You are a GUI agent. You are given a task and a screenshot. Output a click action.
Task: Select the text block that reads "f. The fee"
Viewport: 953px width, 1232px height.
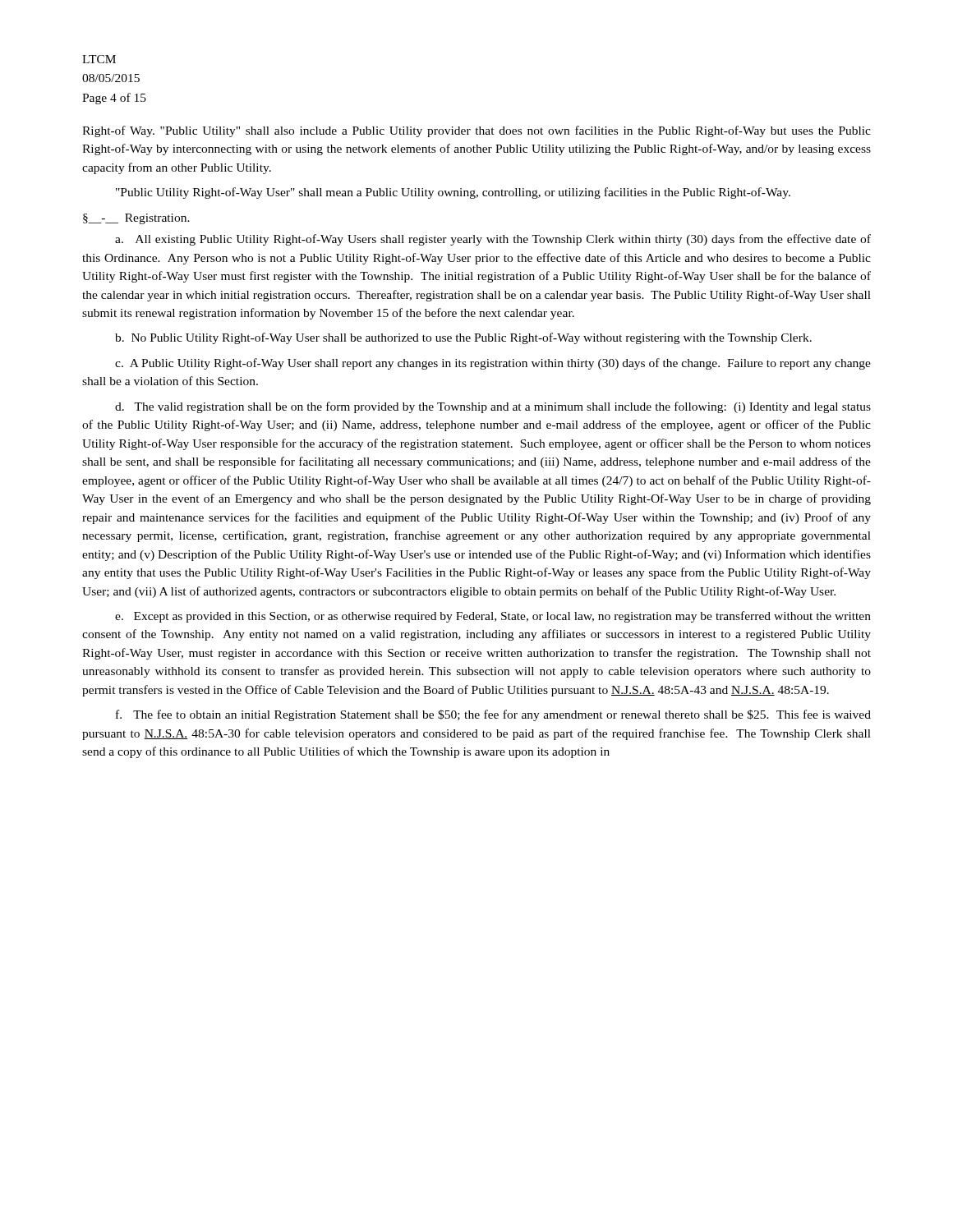(x=476, y=733)
